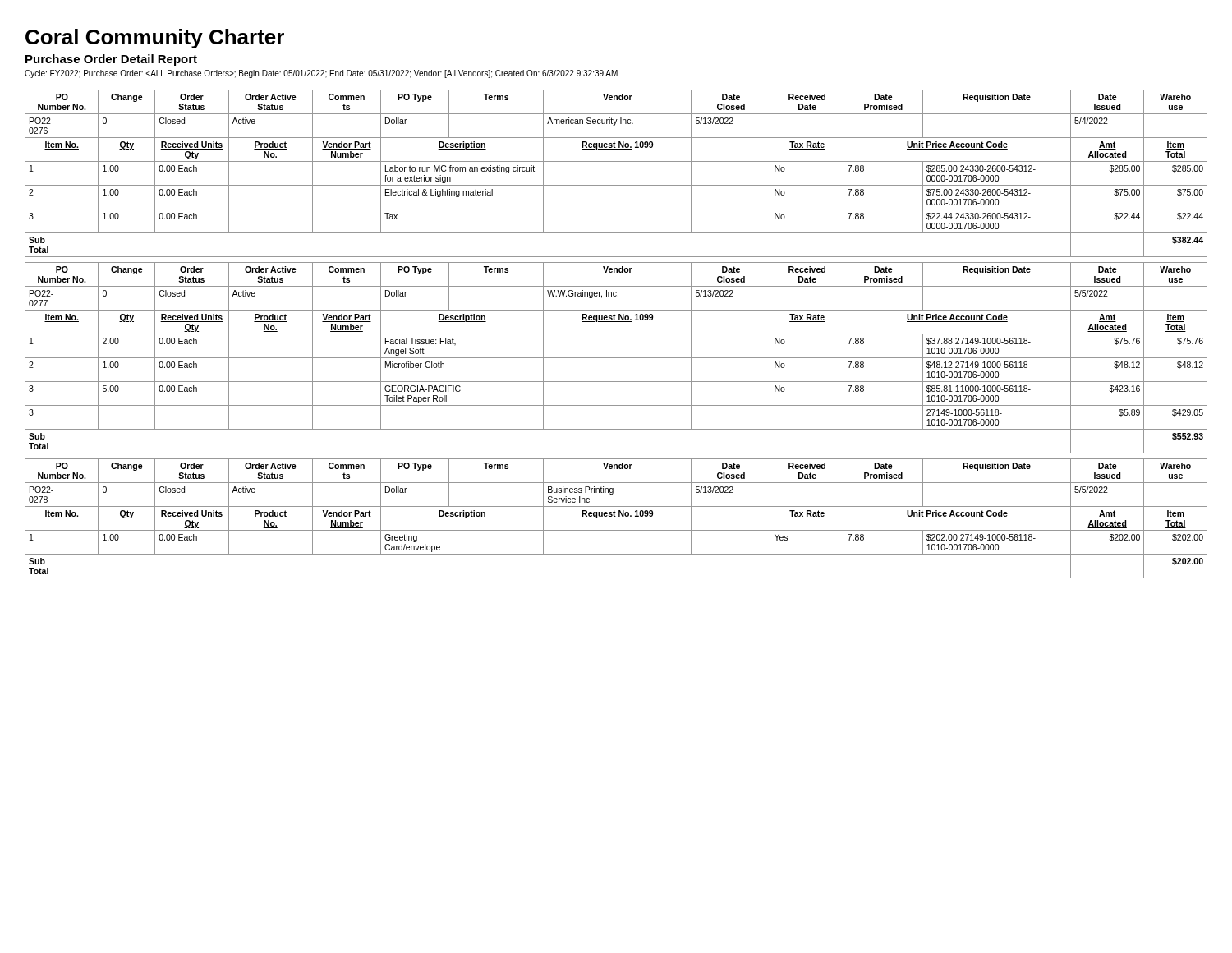The image size is (1232, 953).
Task: Locate the table with the text "Greeting Card/envelope"
Action: click(x=616, y=518)
